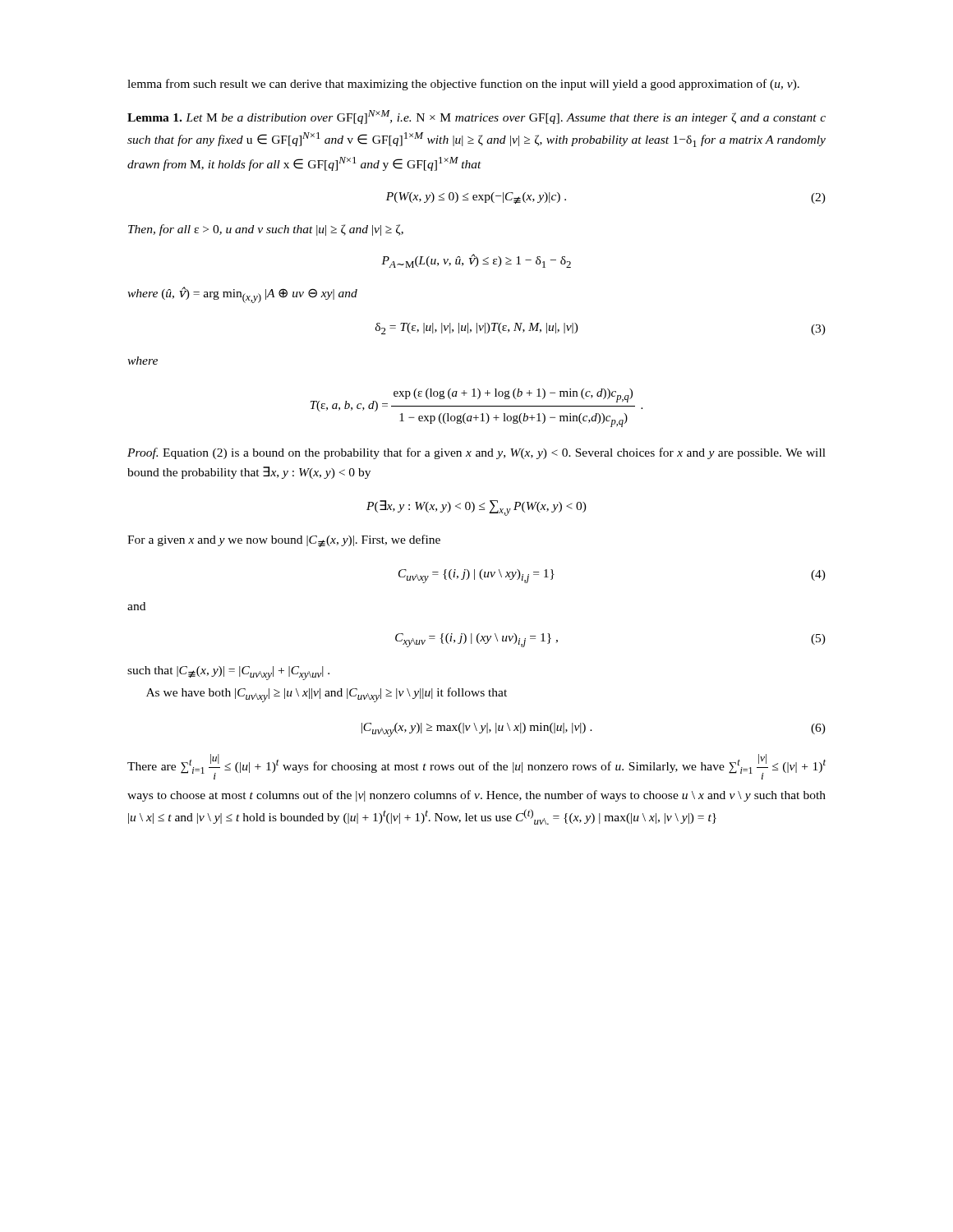Image resolution: width=953 pixels, height=1232 pixels.
Task: Find the formula on this page that starts "Cxy\uv = {(i,"
Action: (476, 638)
